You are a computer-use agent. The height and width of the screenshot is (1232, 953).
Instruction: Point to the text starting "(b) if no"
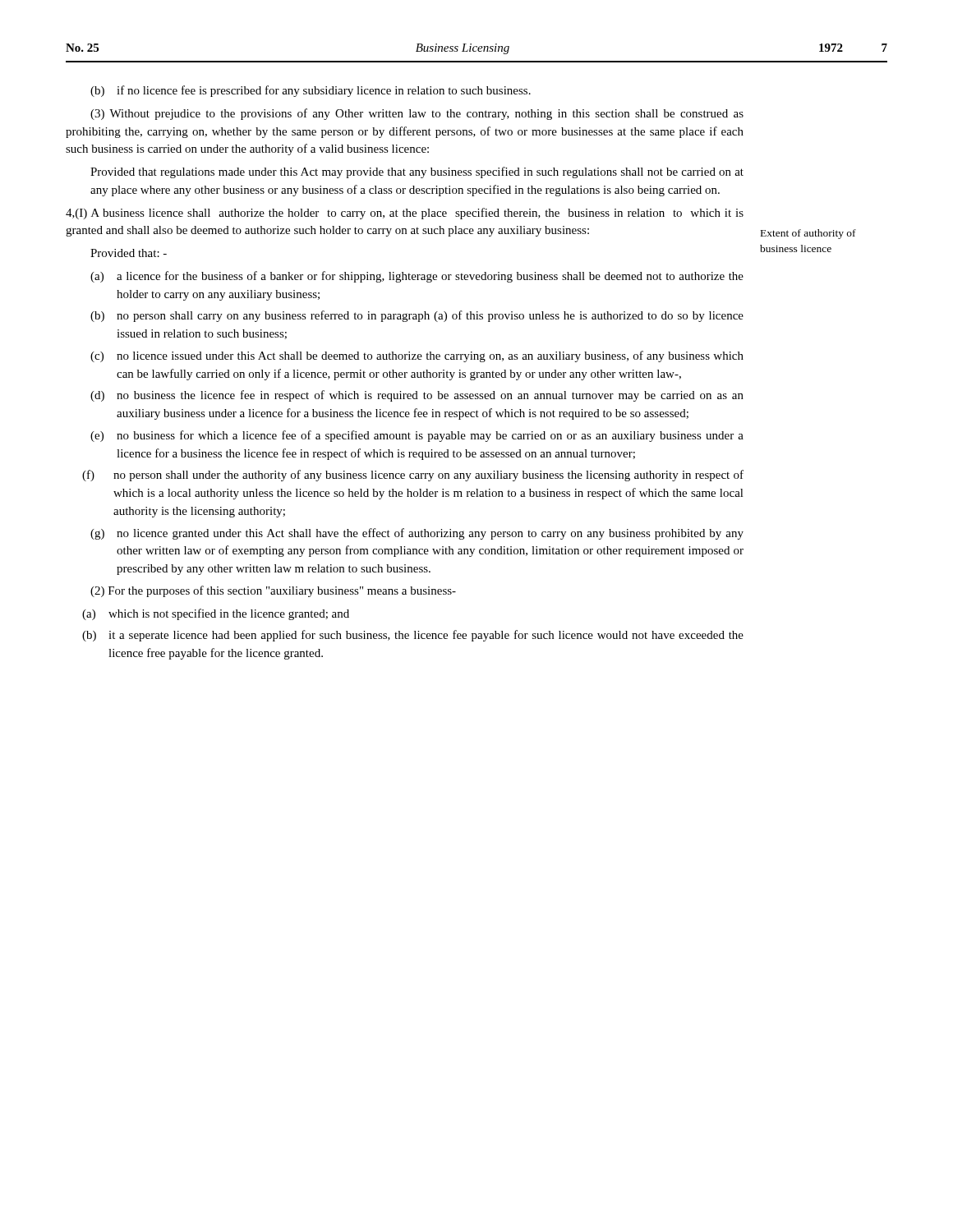tap(417, 91)
